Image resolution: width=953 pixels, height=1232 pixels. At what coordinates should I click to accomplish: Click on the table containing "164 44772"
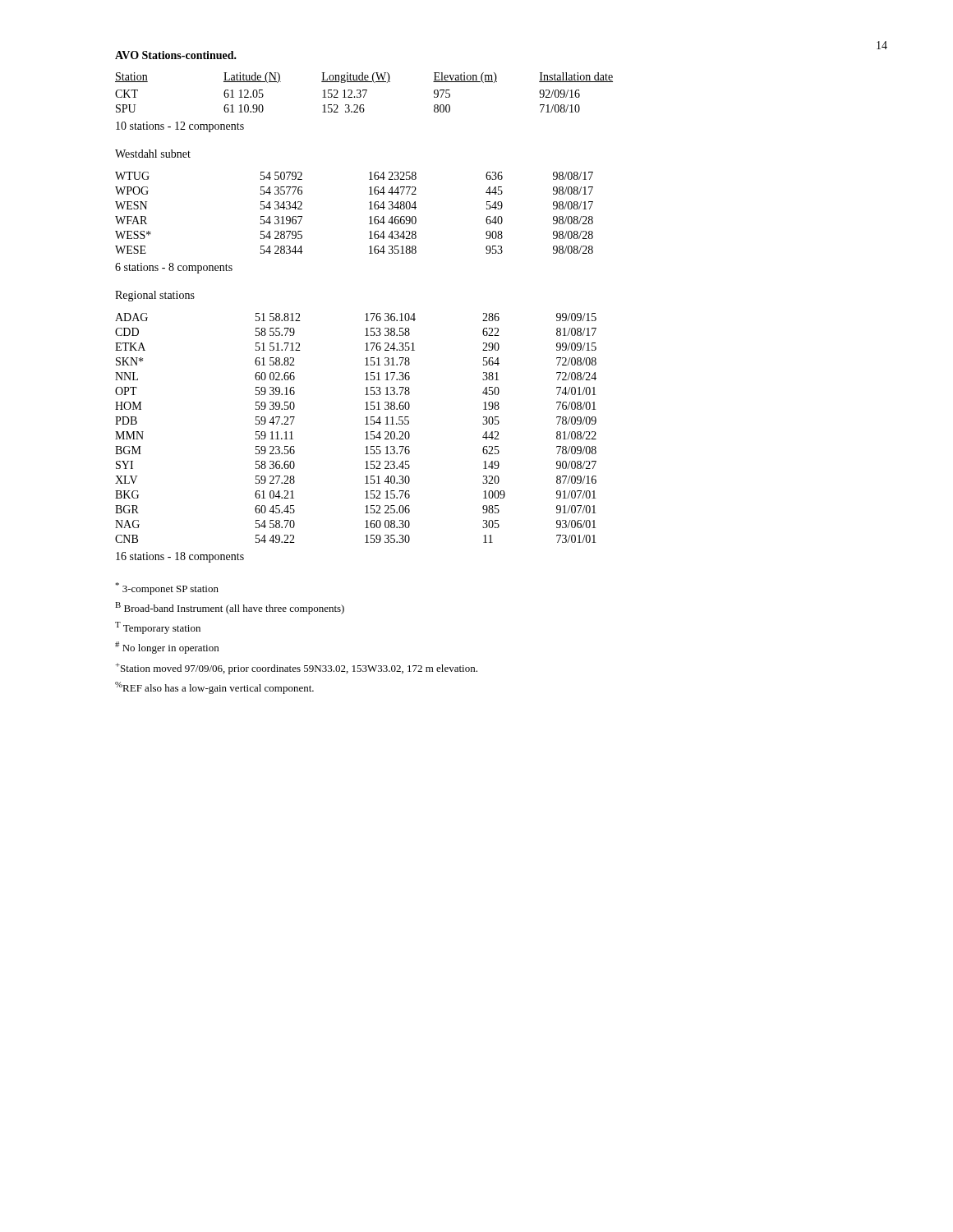[x=501, y=214]
